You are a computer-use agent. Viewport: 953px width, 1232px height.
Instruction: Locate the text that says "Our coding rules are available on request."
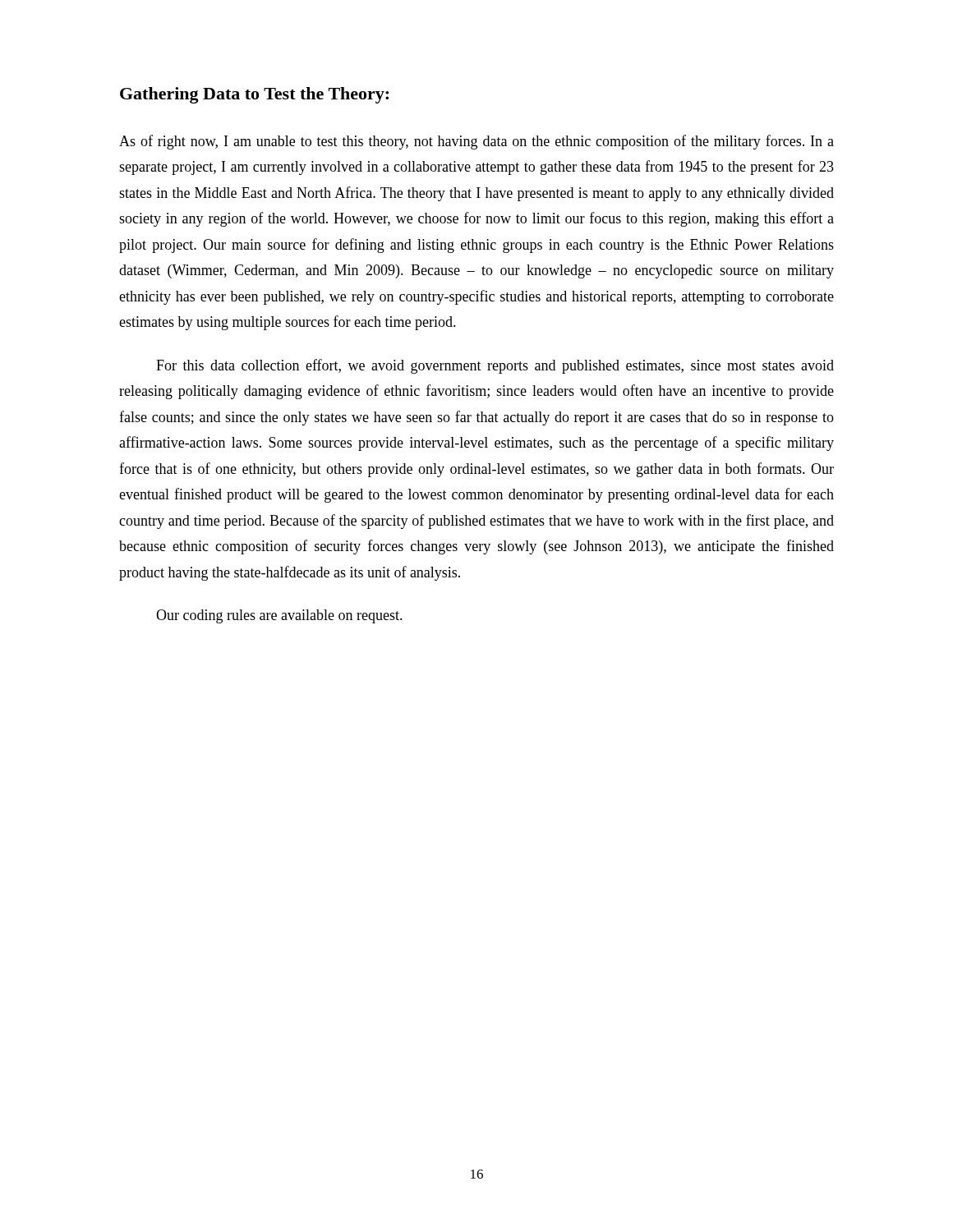pyautogui.click(x=279, y=616)
